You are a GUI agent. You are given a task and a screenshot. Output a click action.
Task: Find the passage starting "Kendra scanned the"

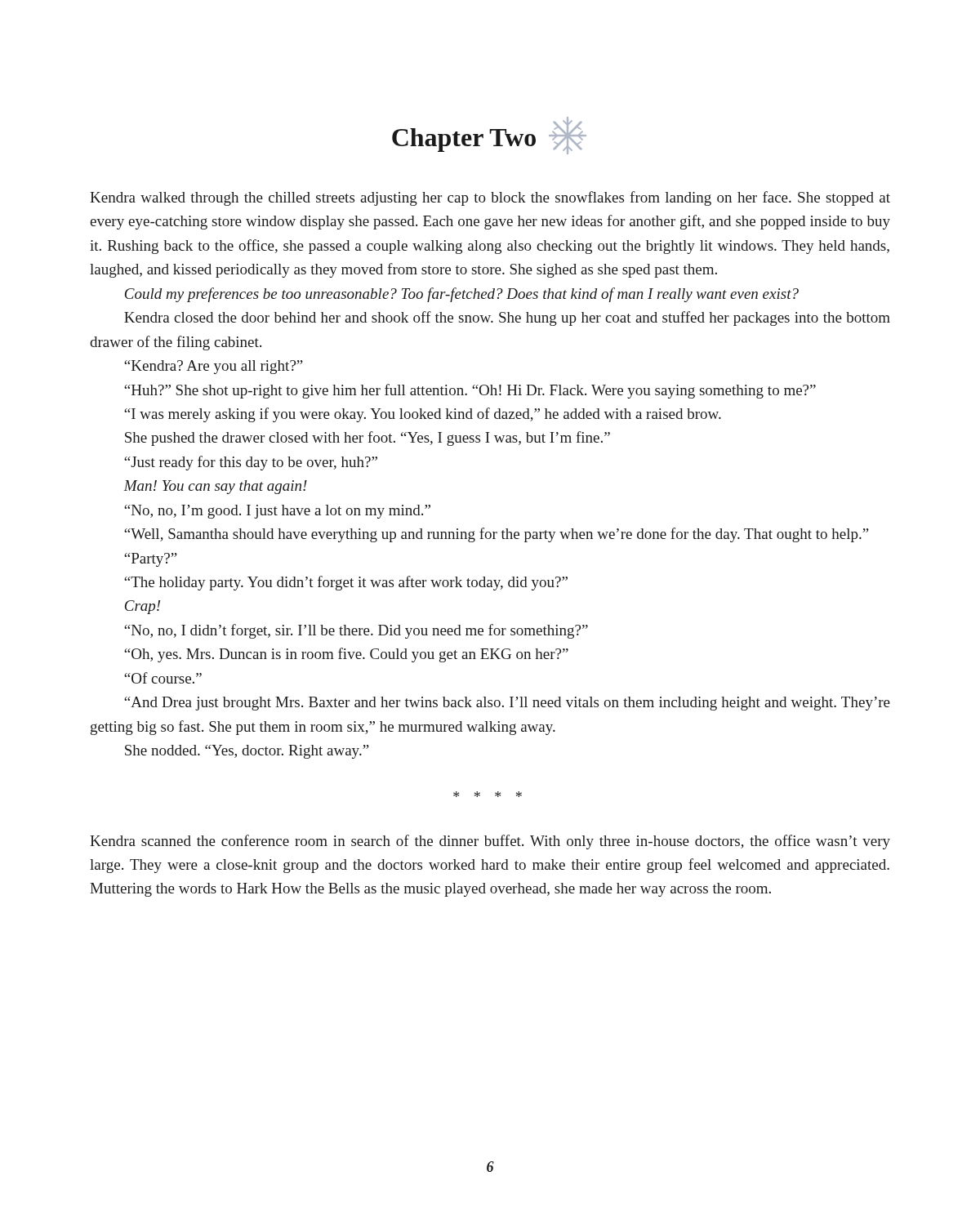(490, 865)
